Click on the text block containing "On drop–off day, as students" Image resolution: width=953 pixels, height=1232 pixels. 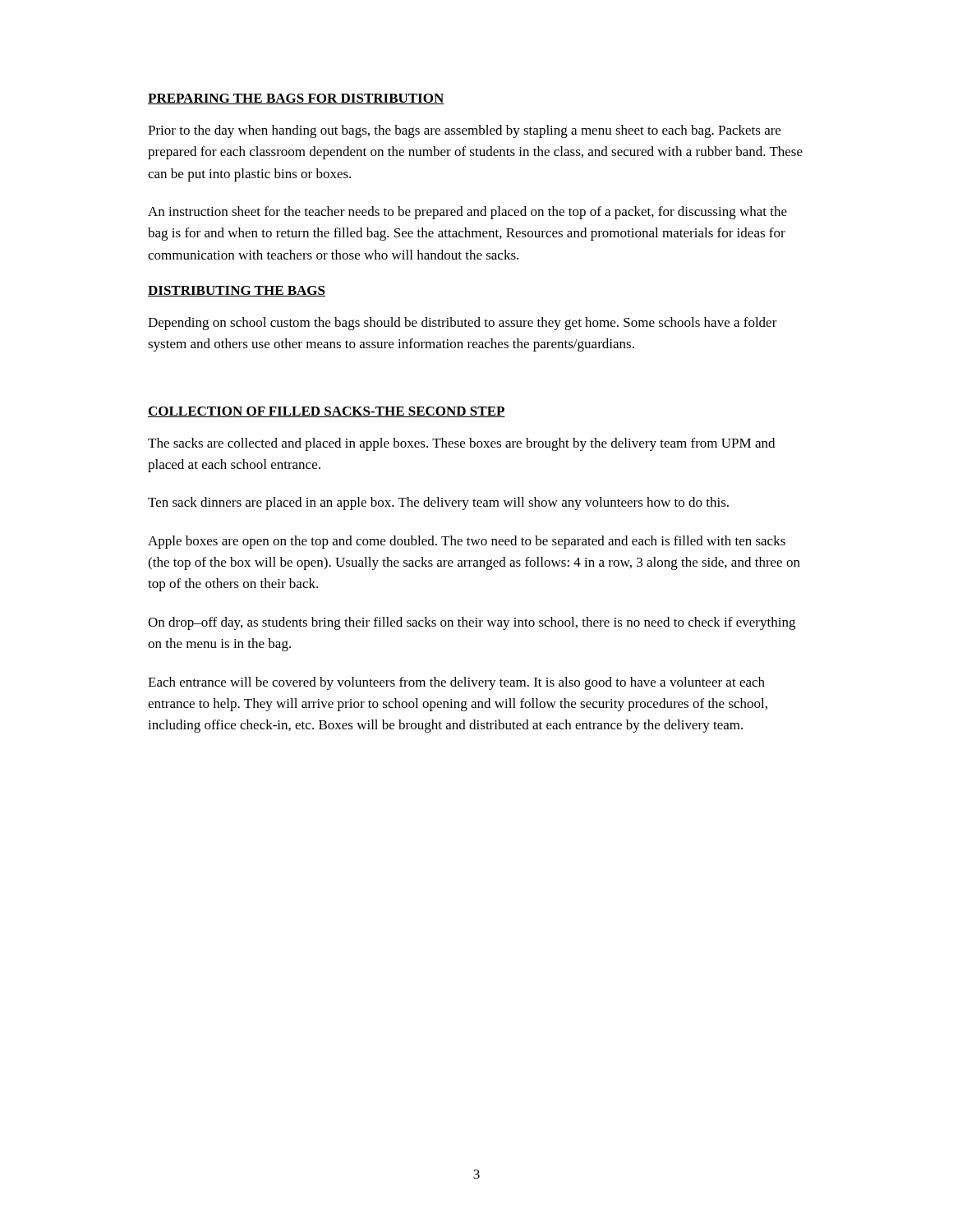click(x=472, y=633)
